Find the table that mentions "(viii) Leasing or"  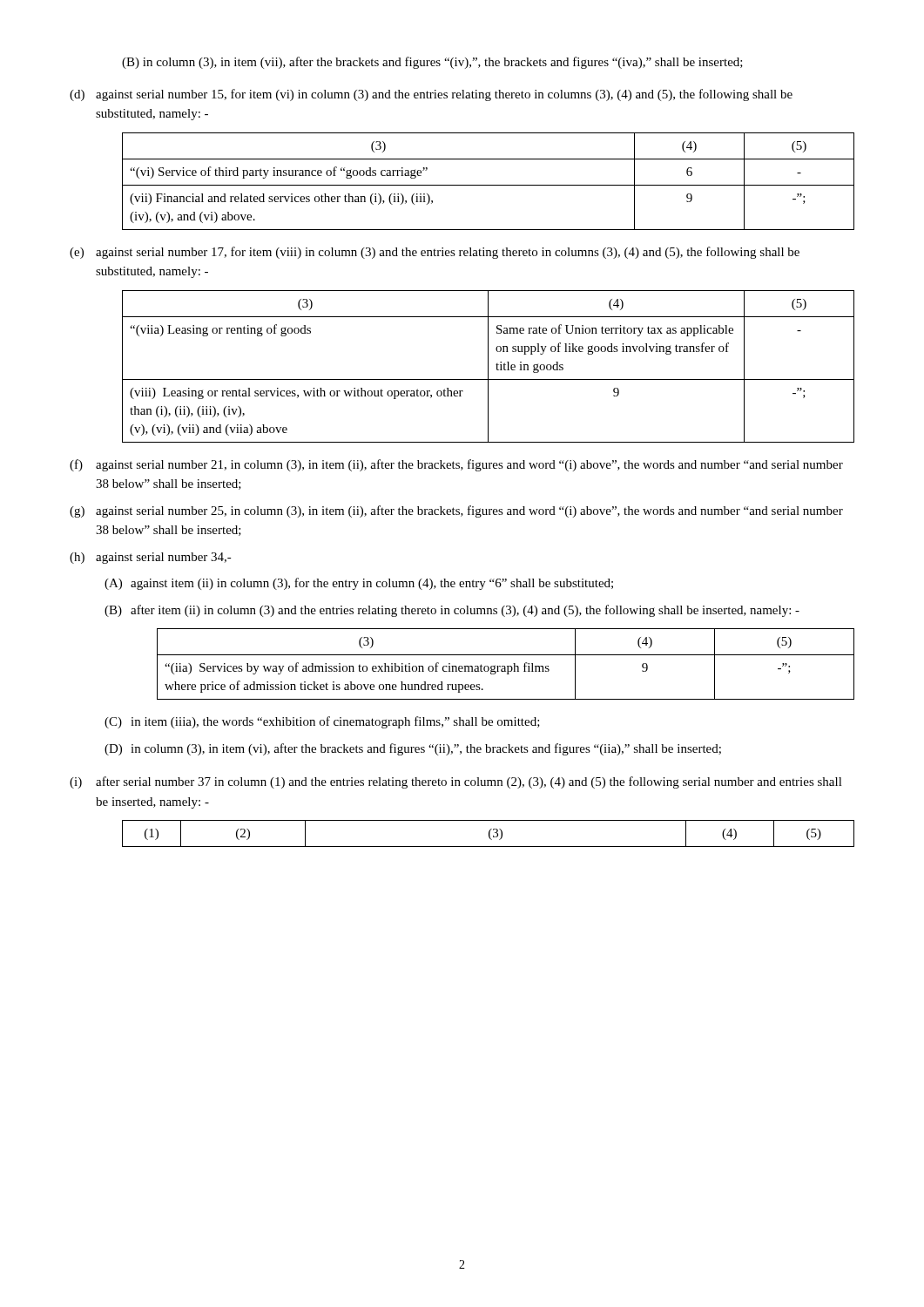(475, 366)
